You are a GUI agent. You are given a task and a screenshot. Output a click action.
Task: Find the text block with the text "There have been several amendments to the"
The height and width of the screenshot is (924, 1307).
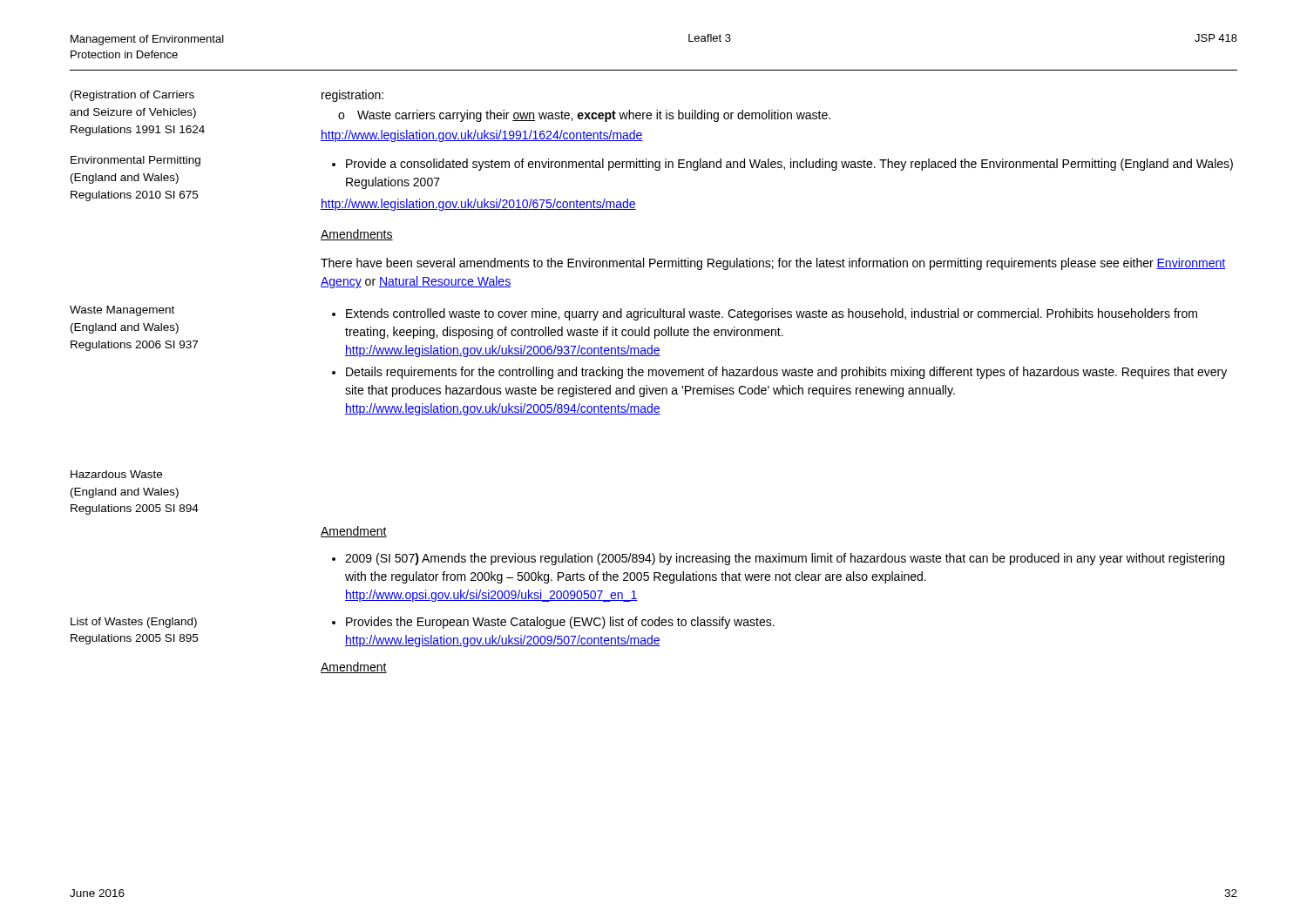pyautogui.click(x=773, y=272)
